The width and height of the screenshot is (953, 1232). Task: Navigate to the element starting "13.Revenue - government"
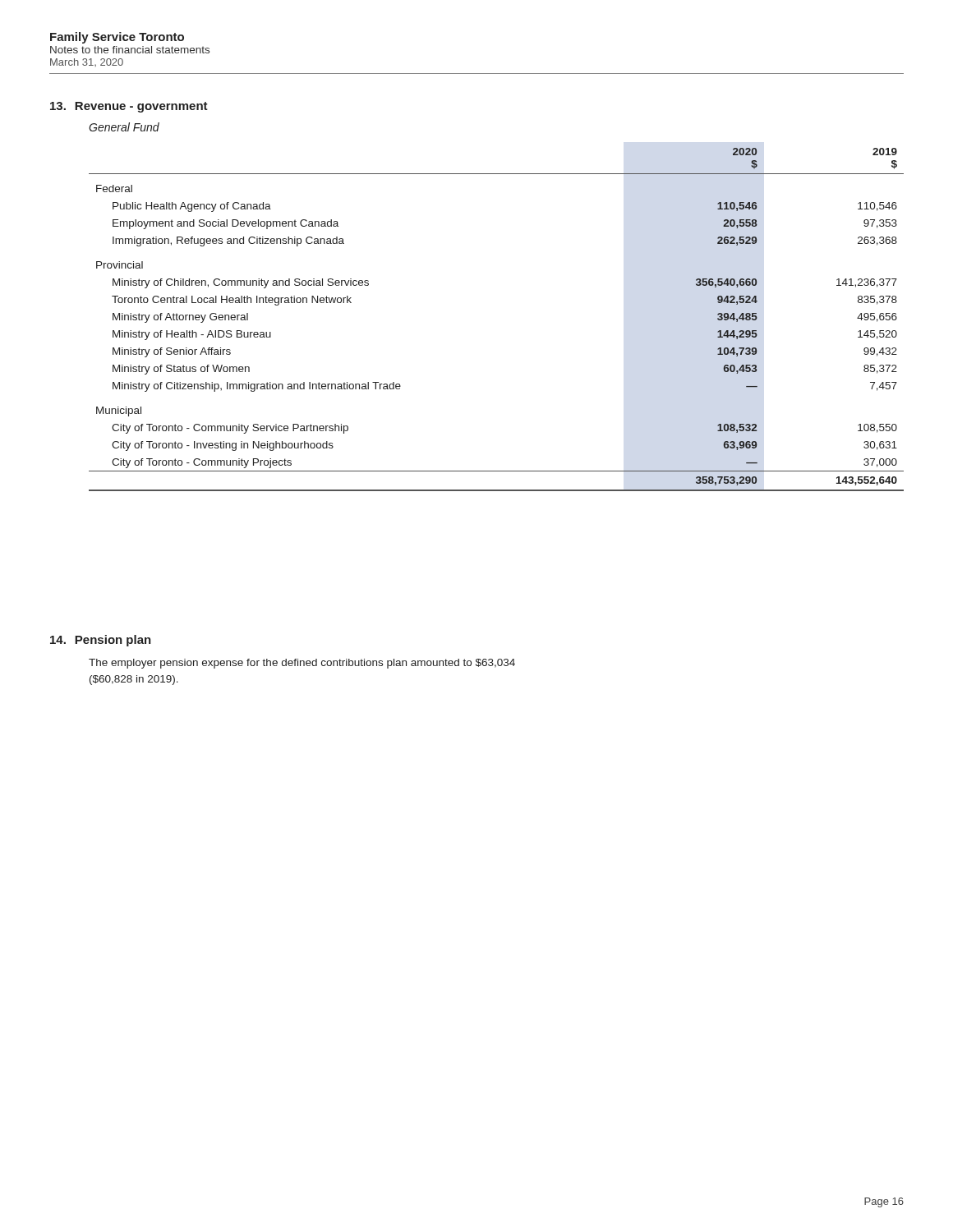tap(128, 106)
